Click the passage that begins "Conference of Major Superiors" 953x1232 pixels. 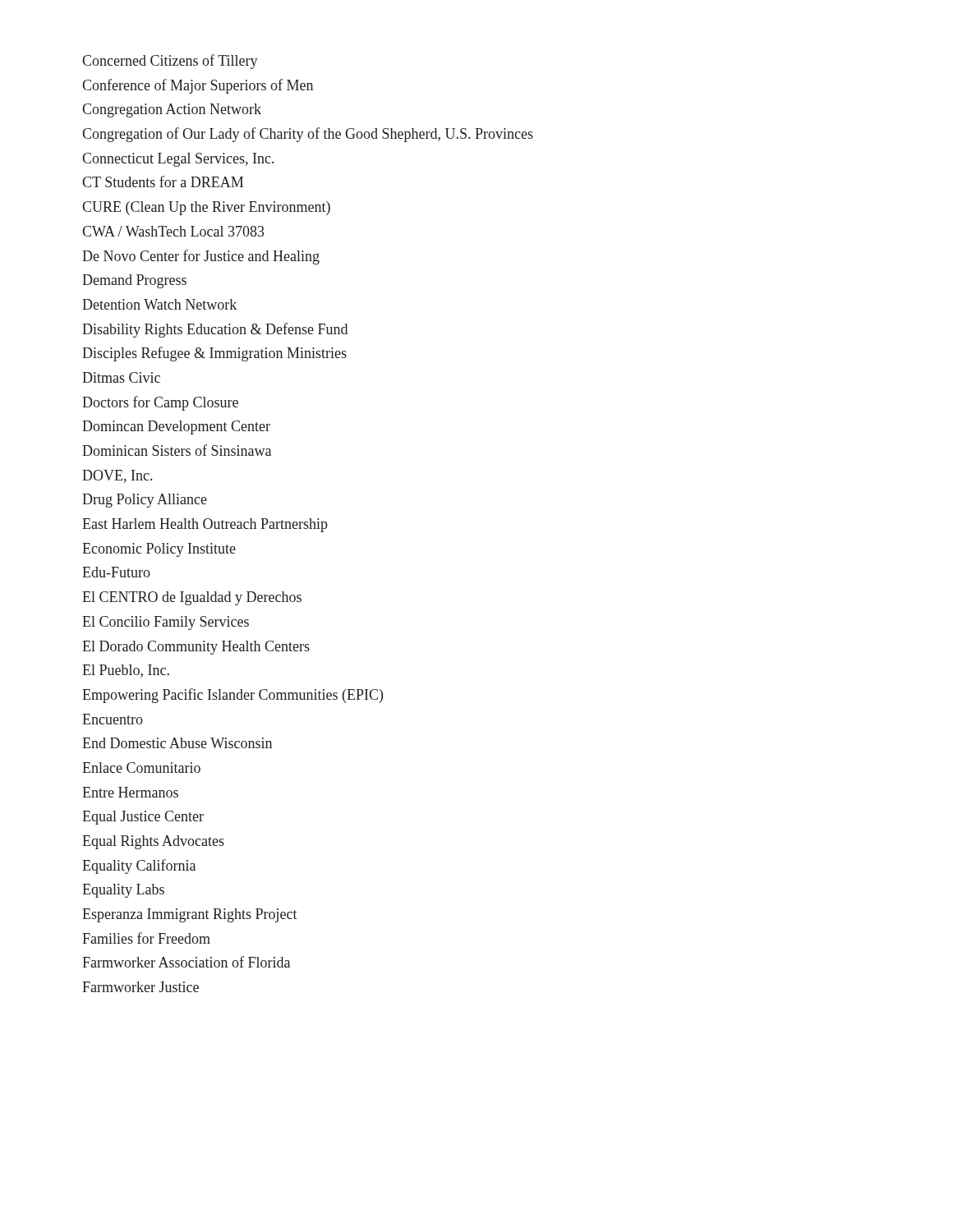pyautogui.click(x=198, y=85)
